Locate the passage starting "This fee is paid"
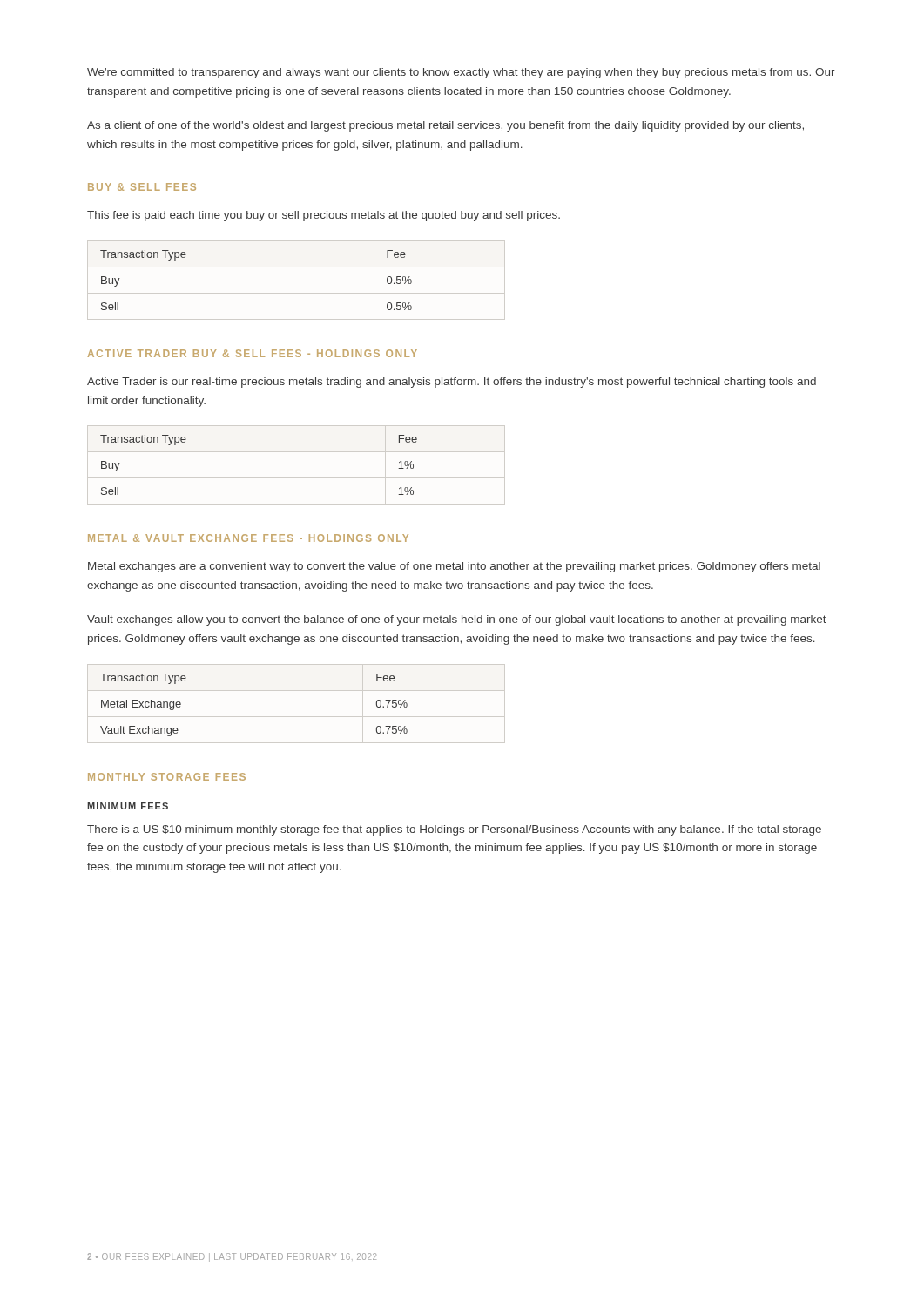Screen dimensions: 1307x924 (x=324, y=215)
